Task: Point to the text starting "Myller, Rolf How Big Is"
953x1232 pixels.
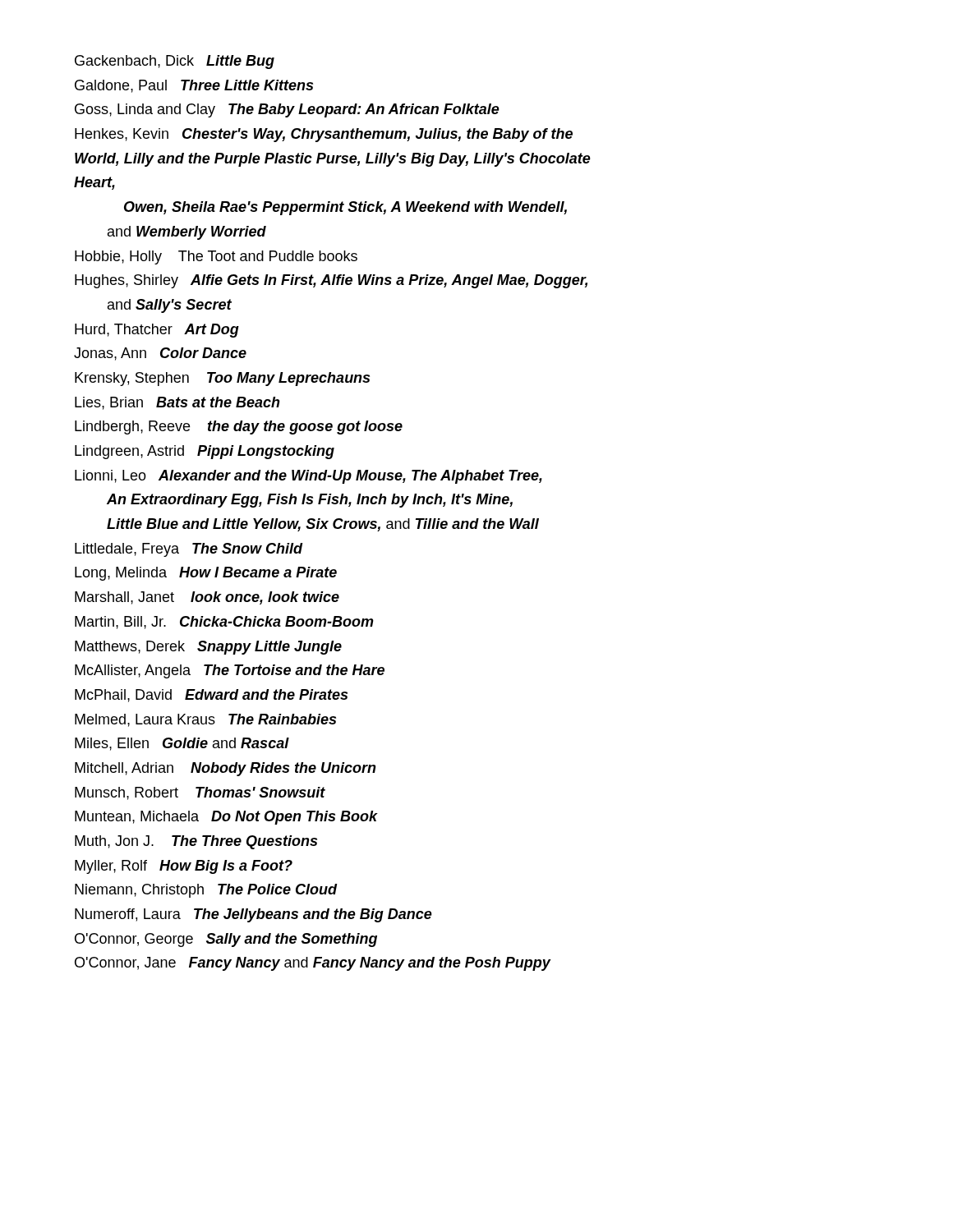Action: click(183, 865)
